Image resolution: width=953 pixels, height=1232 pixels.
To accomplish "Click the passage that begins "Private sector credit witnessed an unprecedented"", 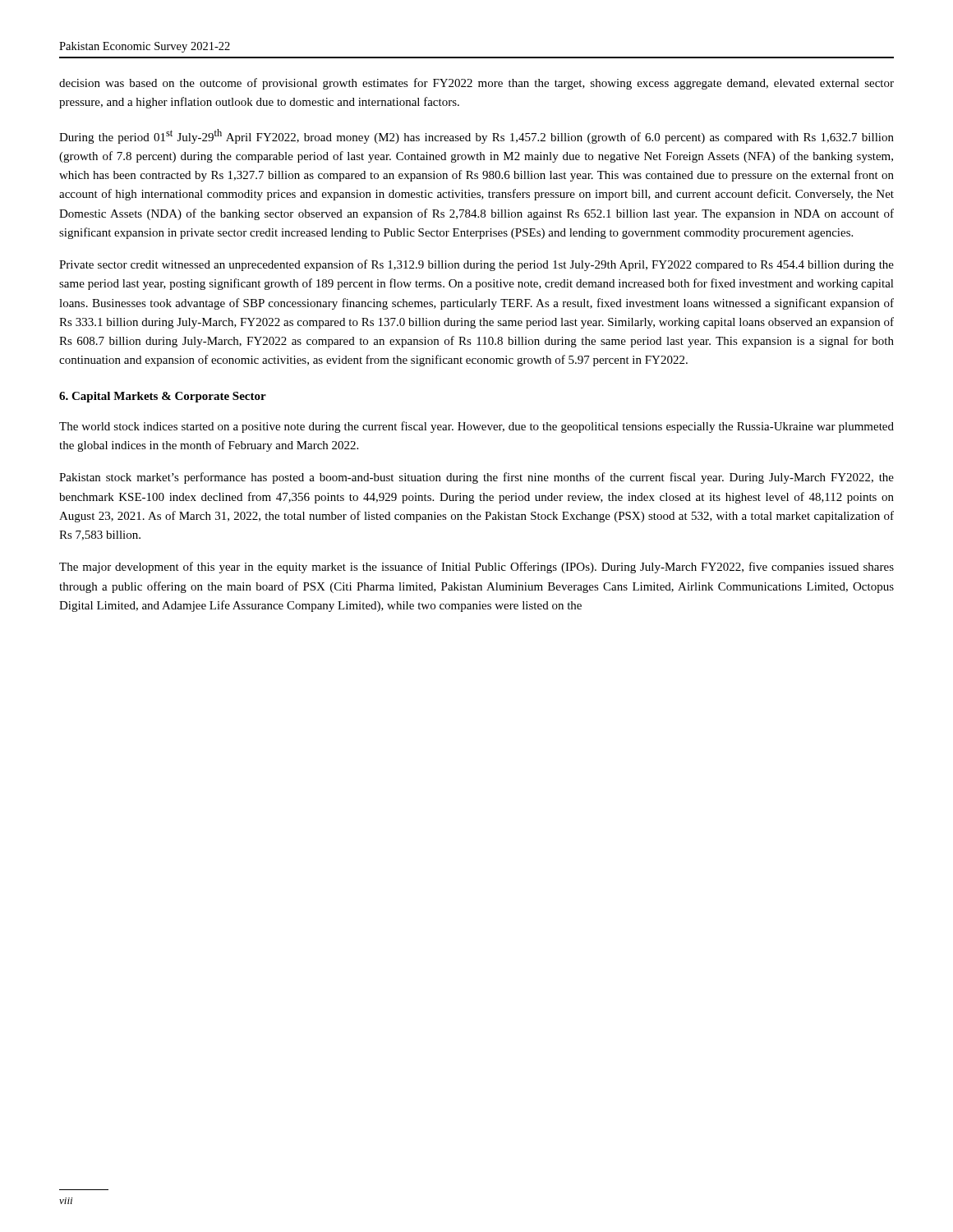I will [476, 313].
